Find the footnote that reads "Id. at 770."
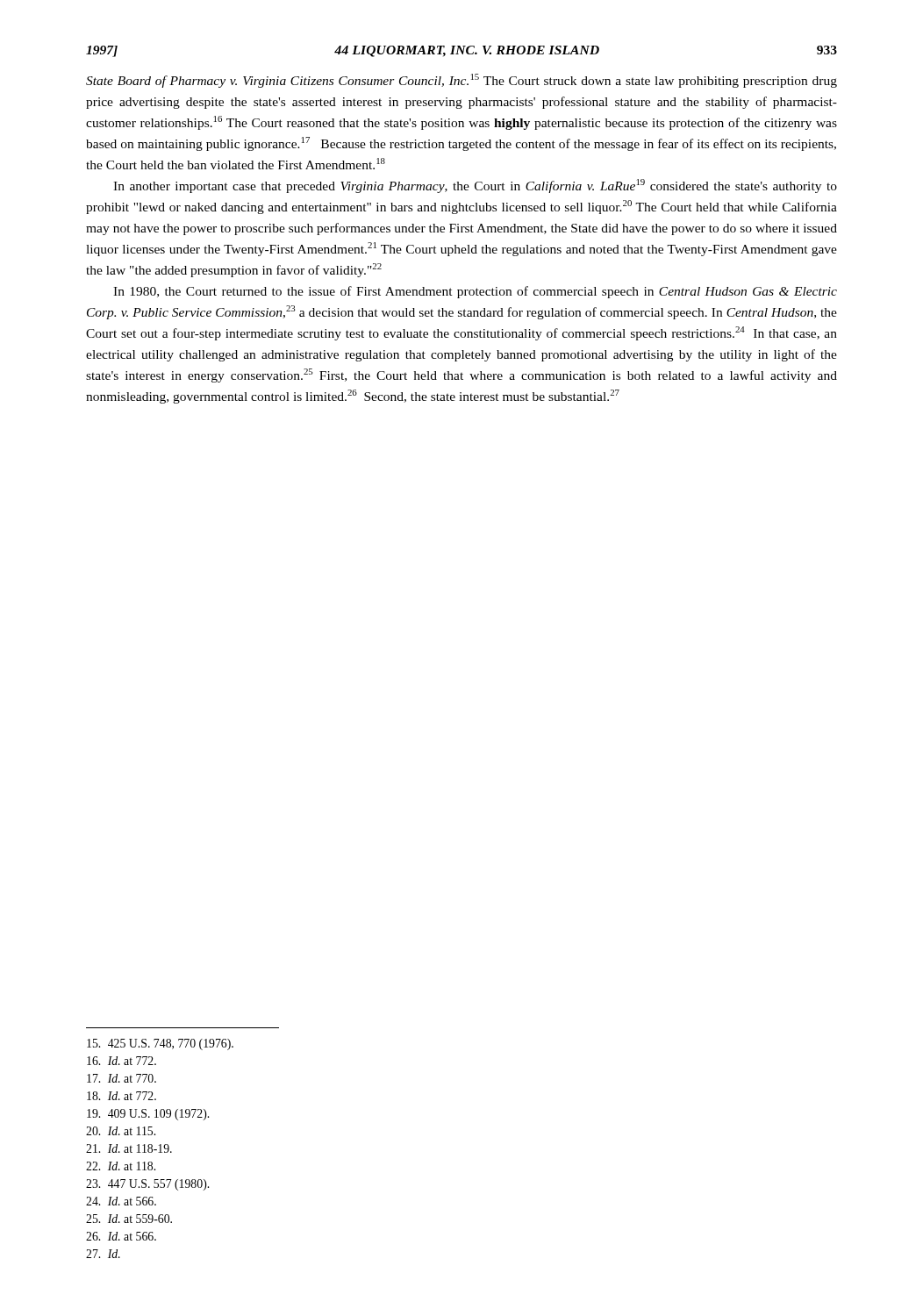Image resolution: width=923 pixels, height=1316 pixels. pyautogui.click(x=121, y=1079)
